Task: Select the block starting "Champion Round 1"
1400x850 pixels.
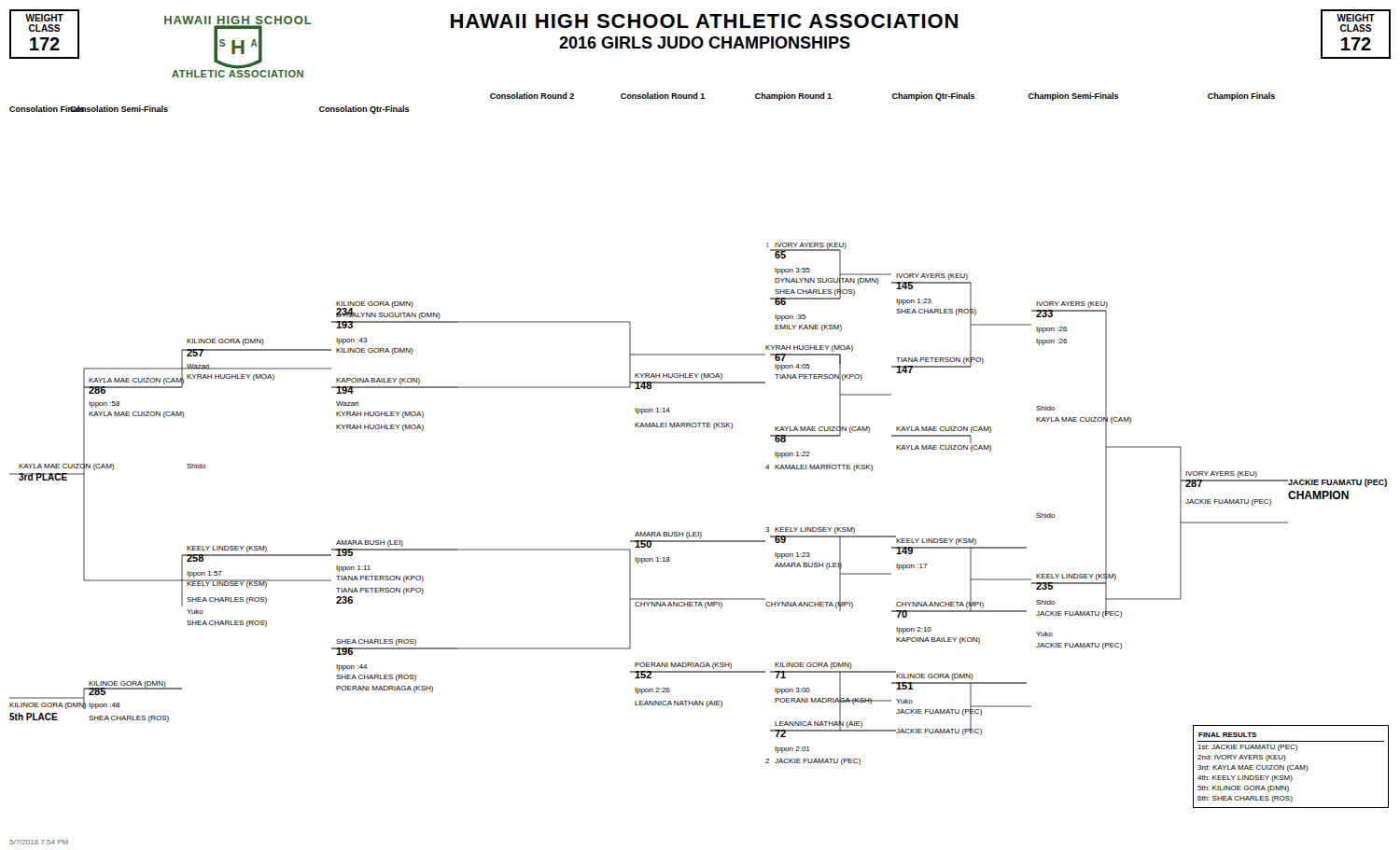Action: (793, 96)
